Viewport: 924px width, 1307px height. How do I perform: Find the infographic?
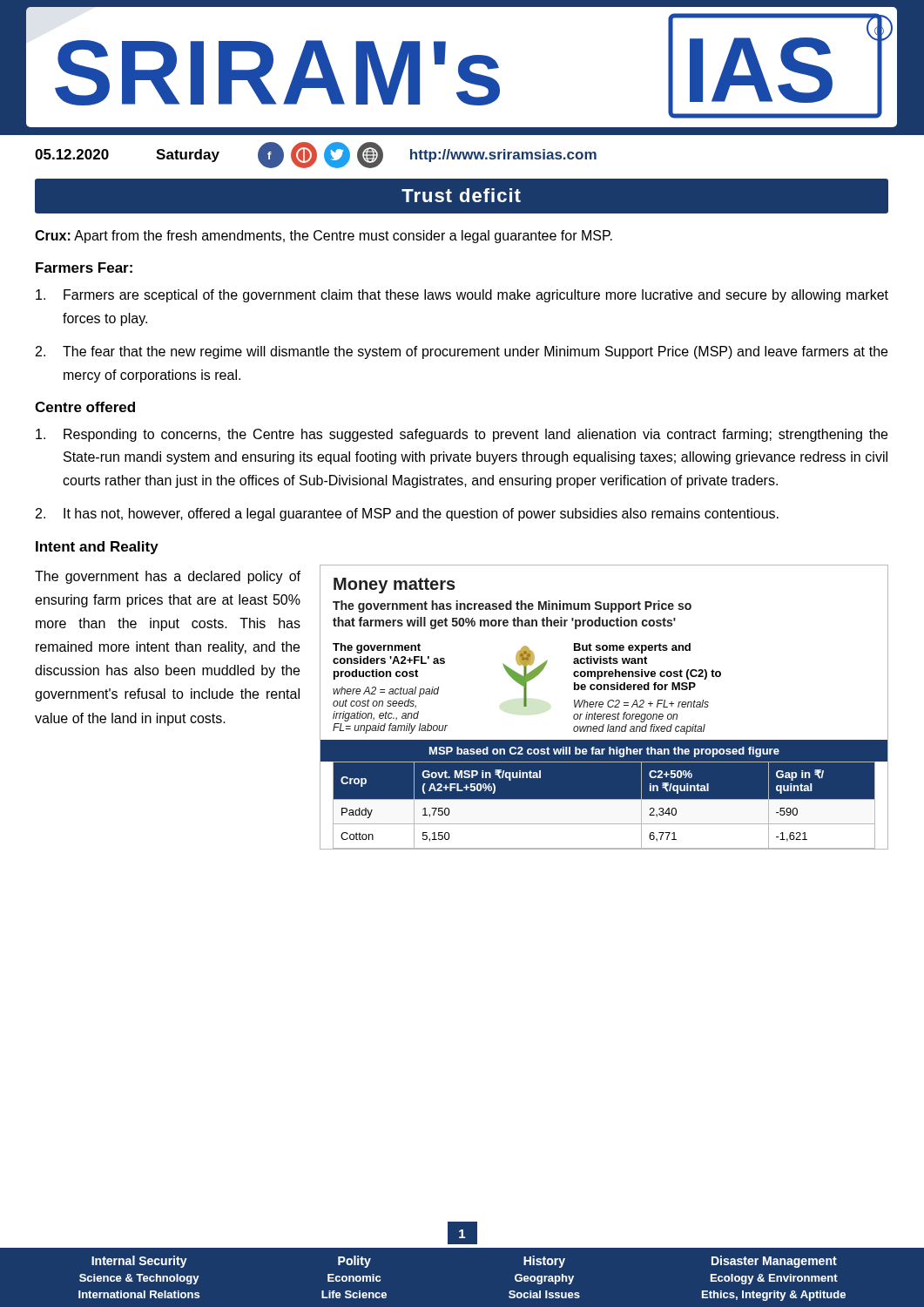point(604,707)
